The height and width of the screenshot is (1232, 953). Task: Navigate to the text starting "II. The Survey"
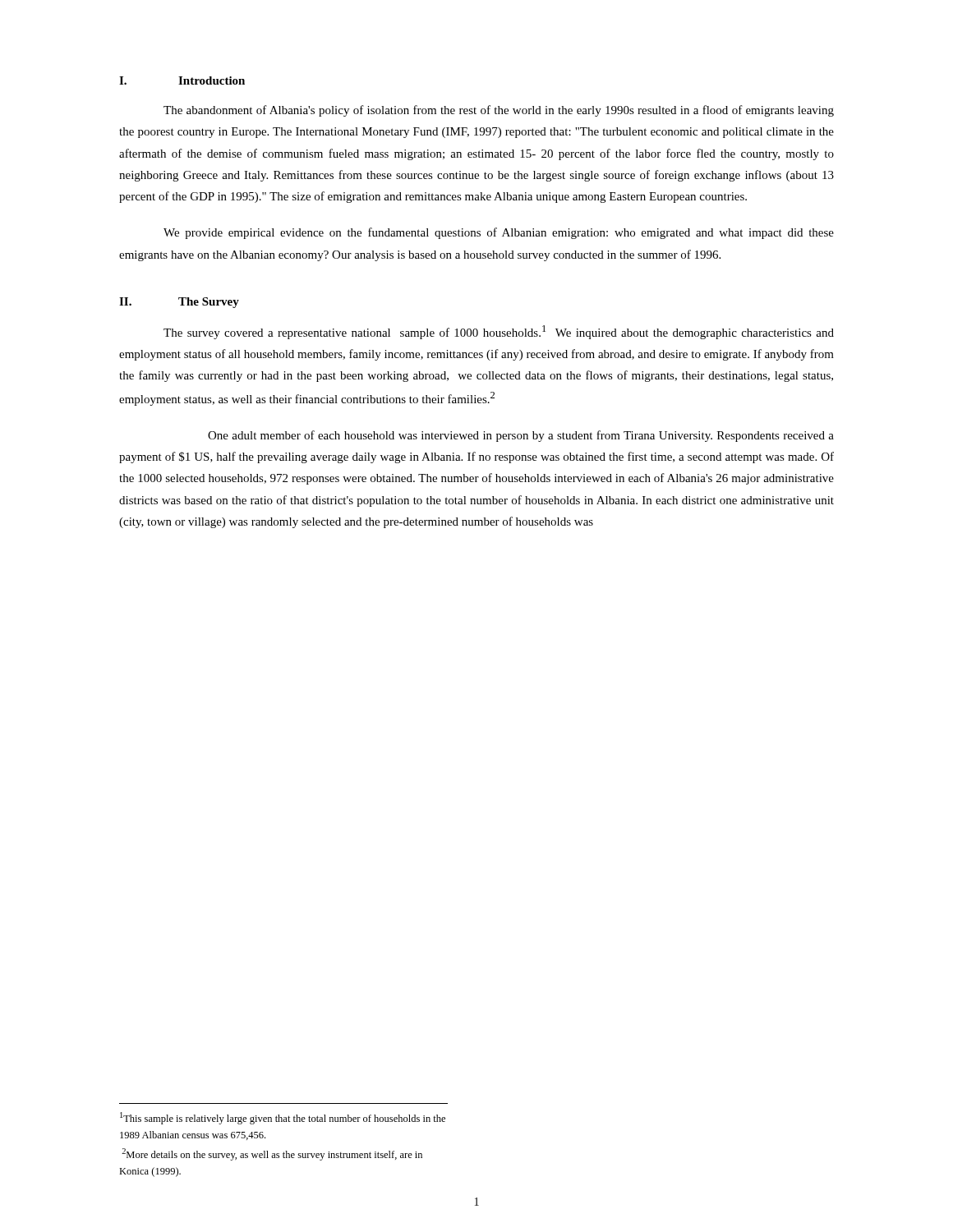click(179, 302)
